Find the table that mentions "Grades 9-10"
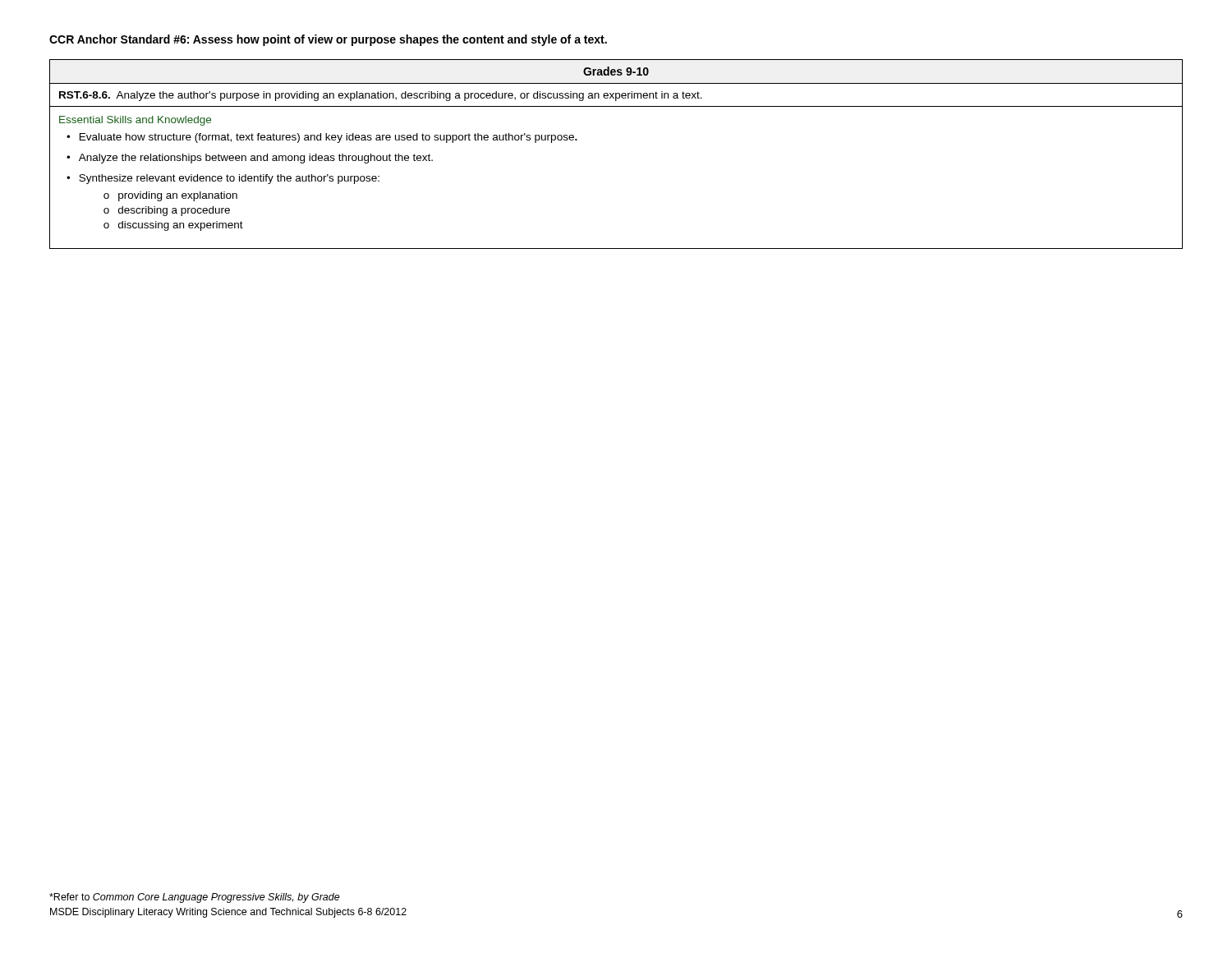The height and width of the screenshot is (953, 1232). (x=616, y=154)
